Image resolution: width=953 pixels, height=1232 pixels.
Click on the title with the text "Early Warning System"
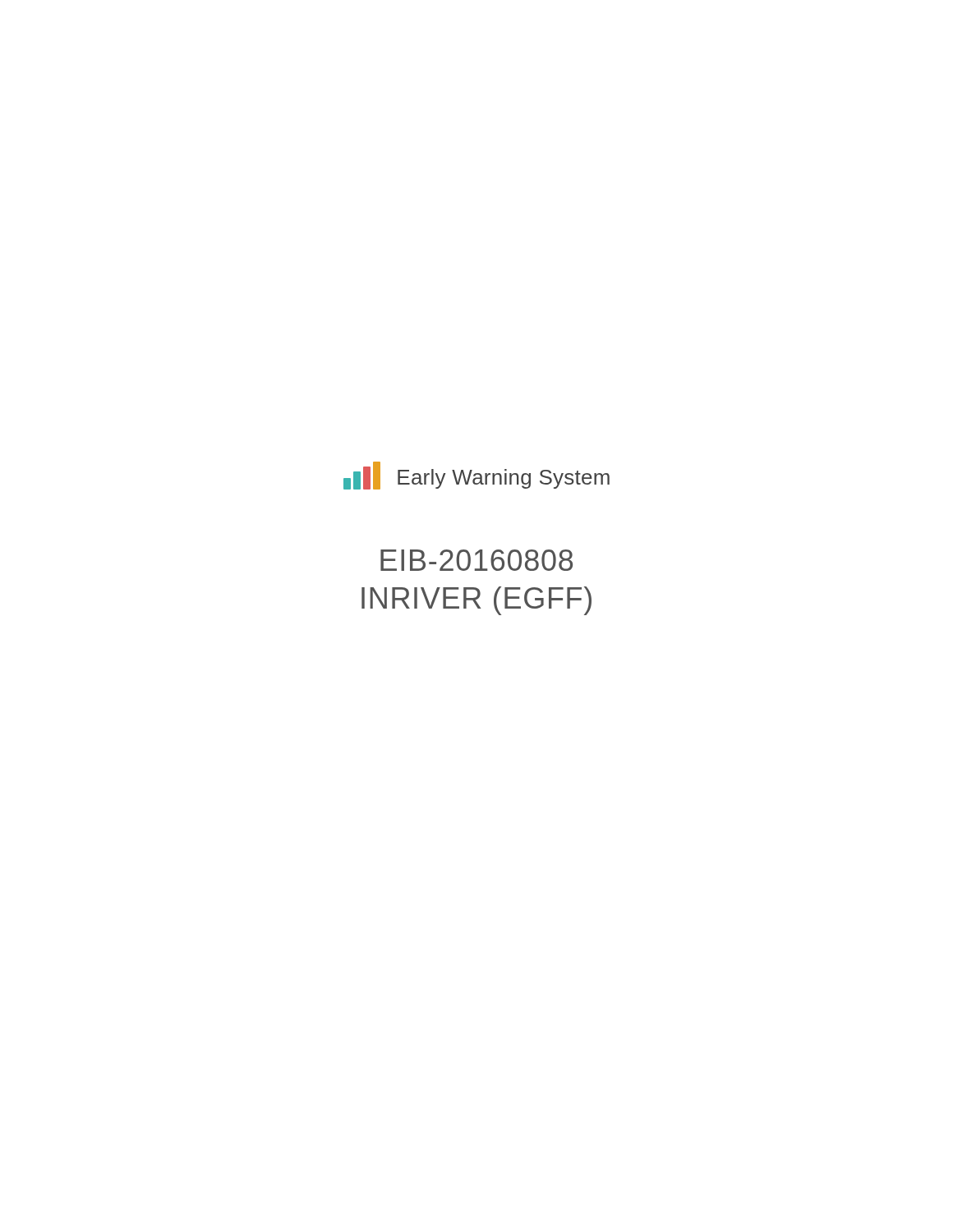click(504, 477)
